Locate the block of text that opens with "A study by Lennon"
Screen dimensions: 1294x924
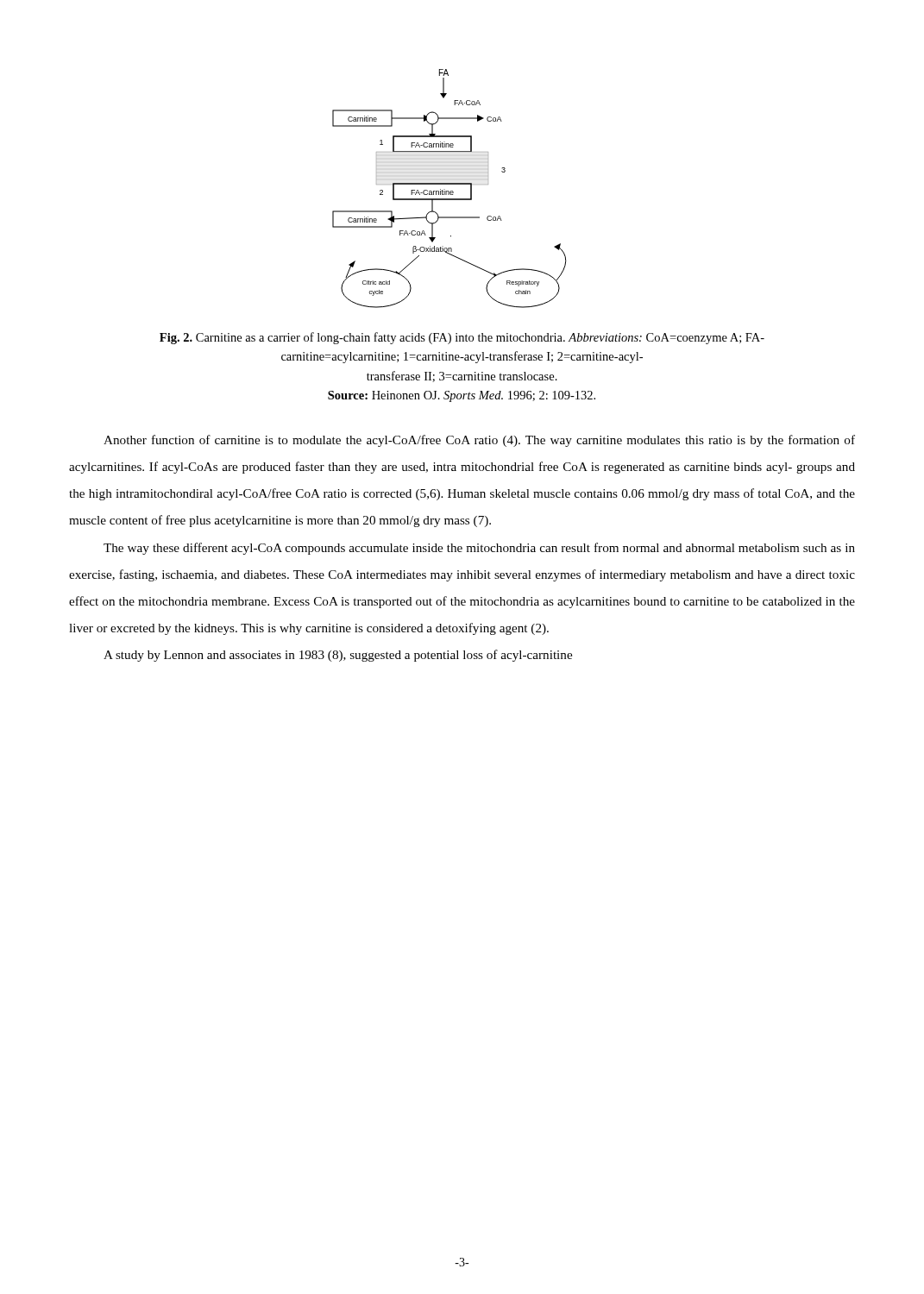coord(338,654)
